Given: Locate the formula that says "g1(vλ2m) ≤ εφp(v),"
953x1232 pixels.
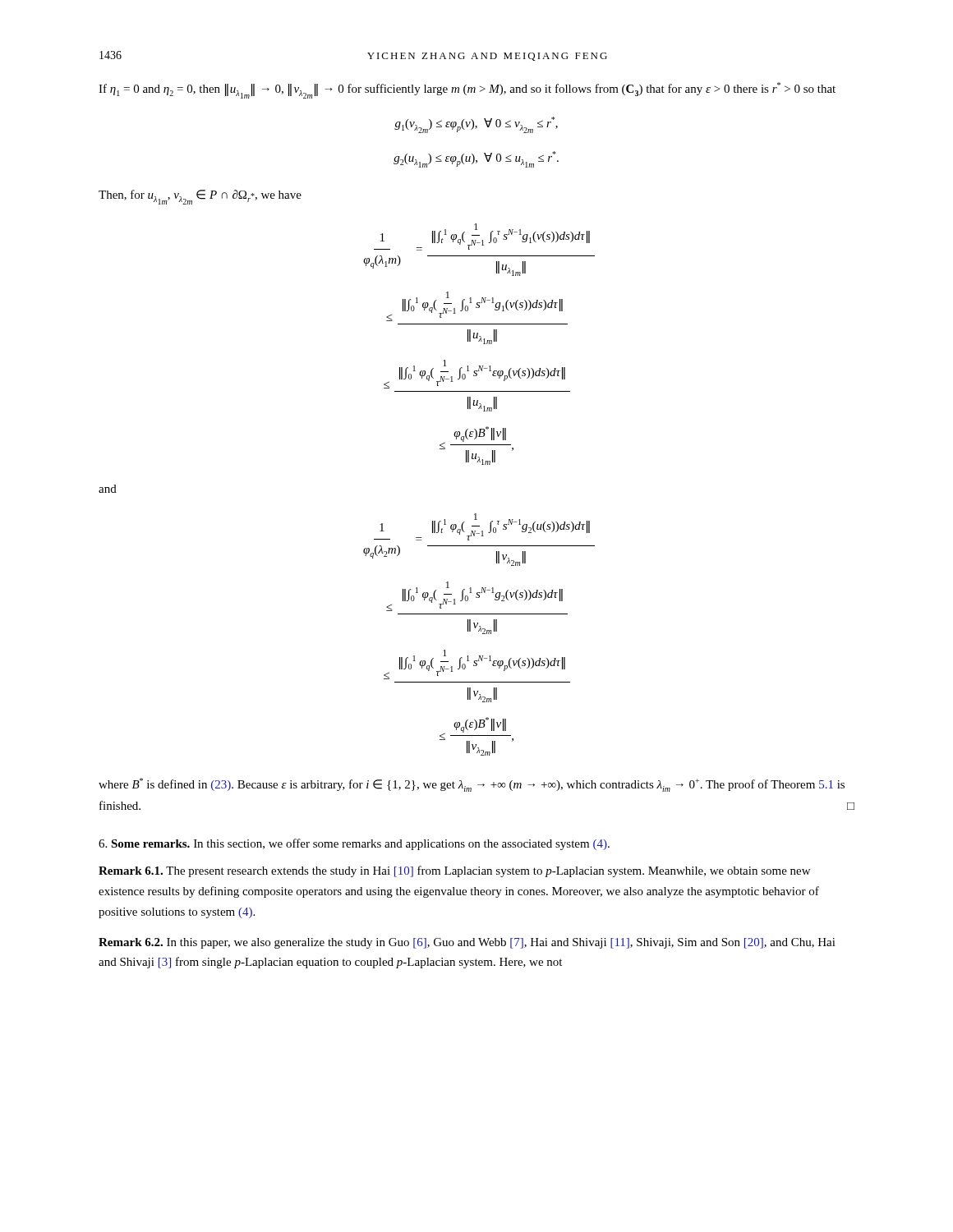Looking at the screenshot, I should click(476, 125).
